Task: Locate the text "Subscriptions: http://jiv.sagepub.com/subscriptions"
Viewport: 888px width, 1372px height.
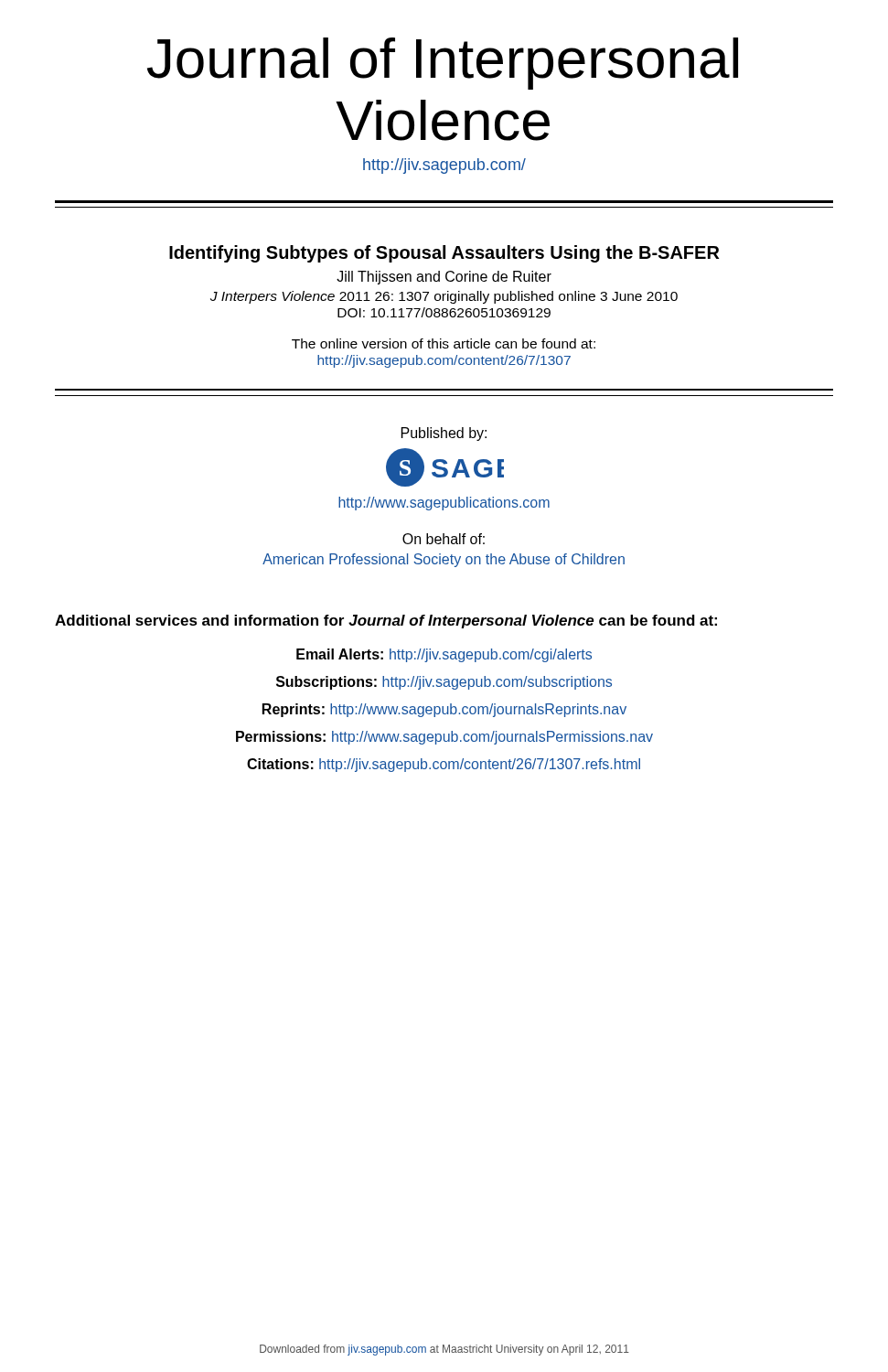Action: (444, 682)
